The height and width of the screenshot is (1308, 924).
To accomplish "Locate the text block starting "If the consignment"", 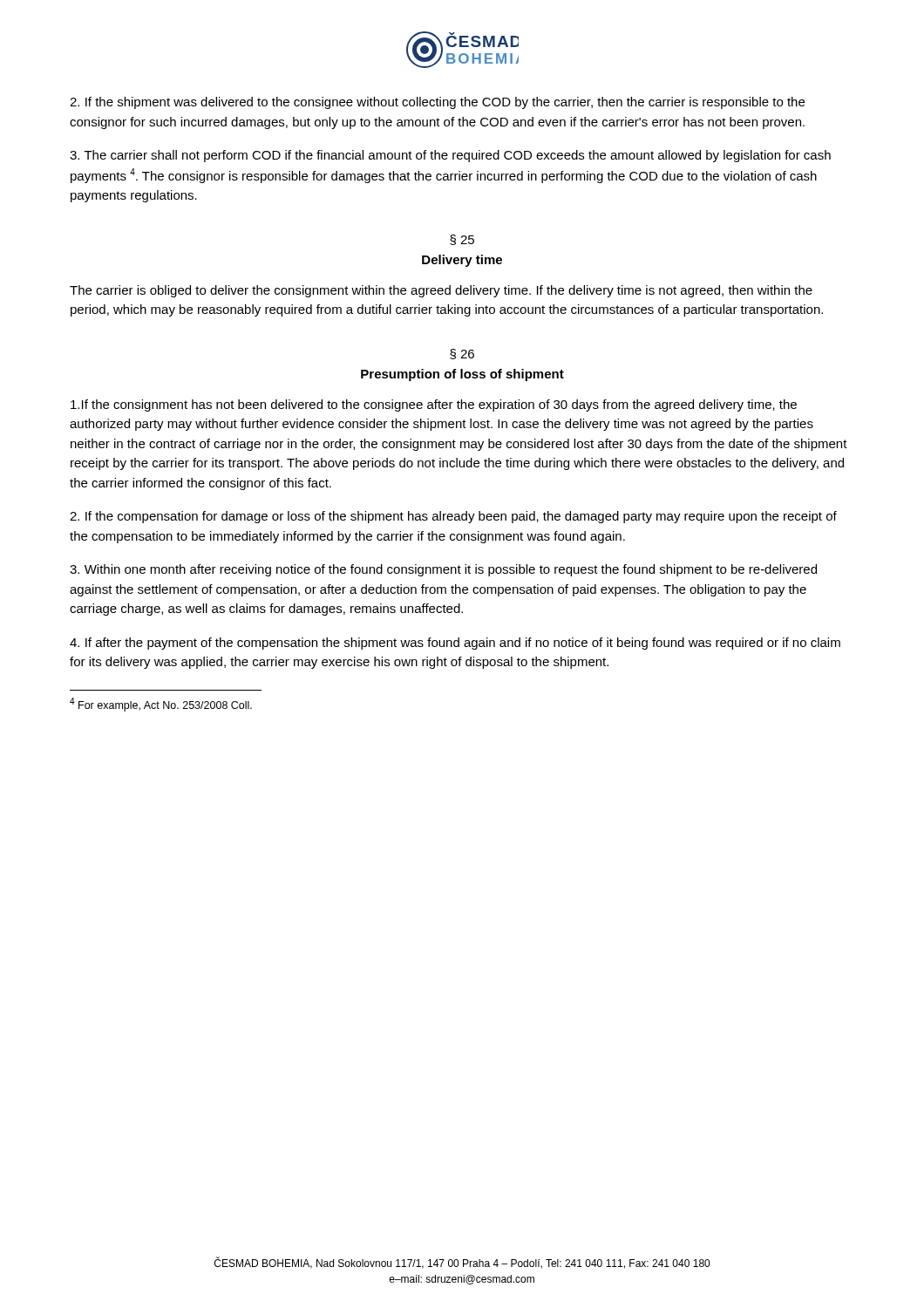I will click(458, 443).
